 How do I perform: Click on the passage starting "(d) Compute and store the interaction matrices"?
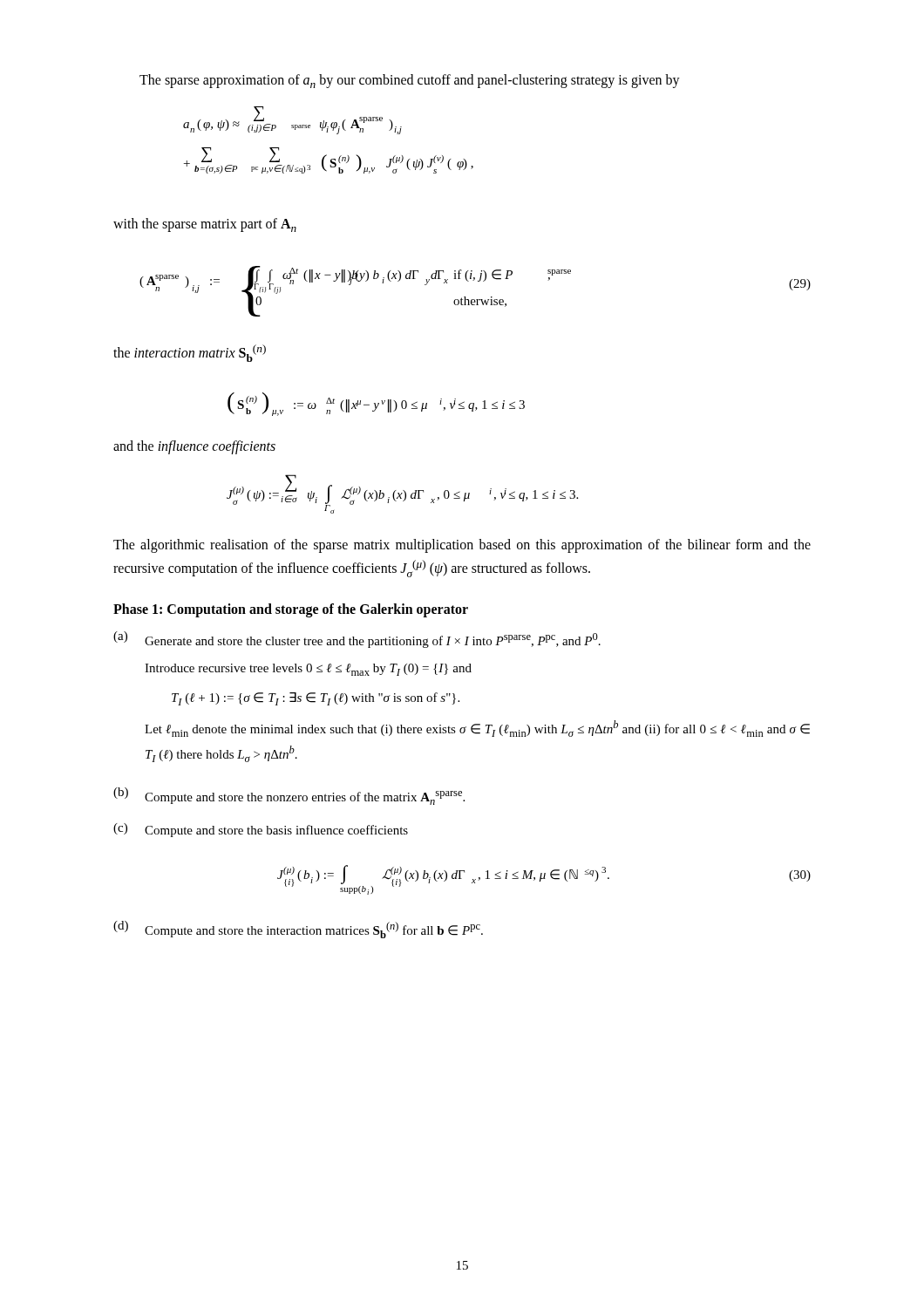[462, 931]
